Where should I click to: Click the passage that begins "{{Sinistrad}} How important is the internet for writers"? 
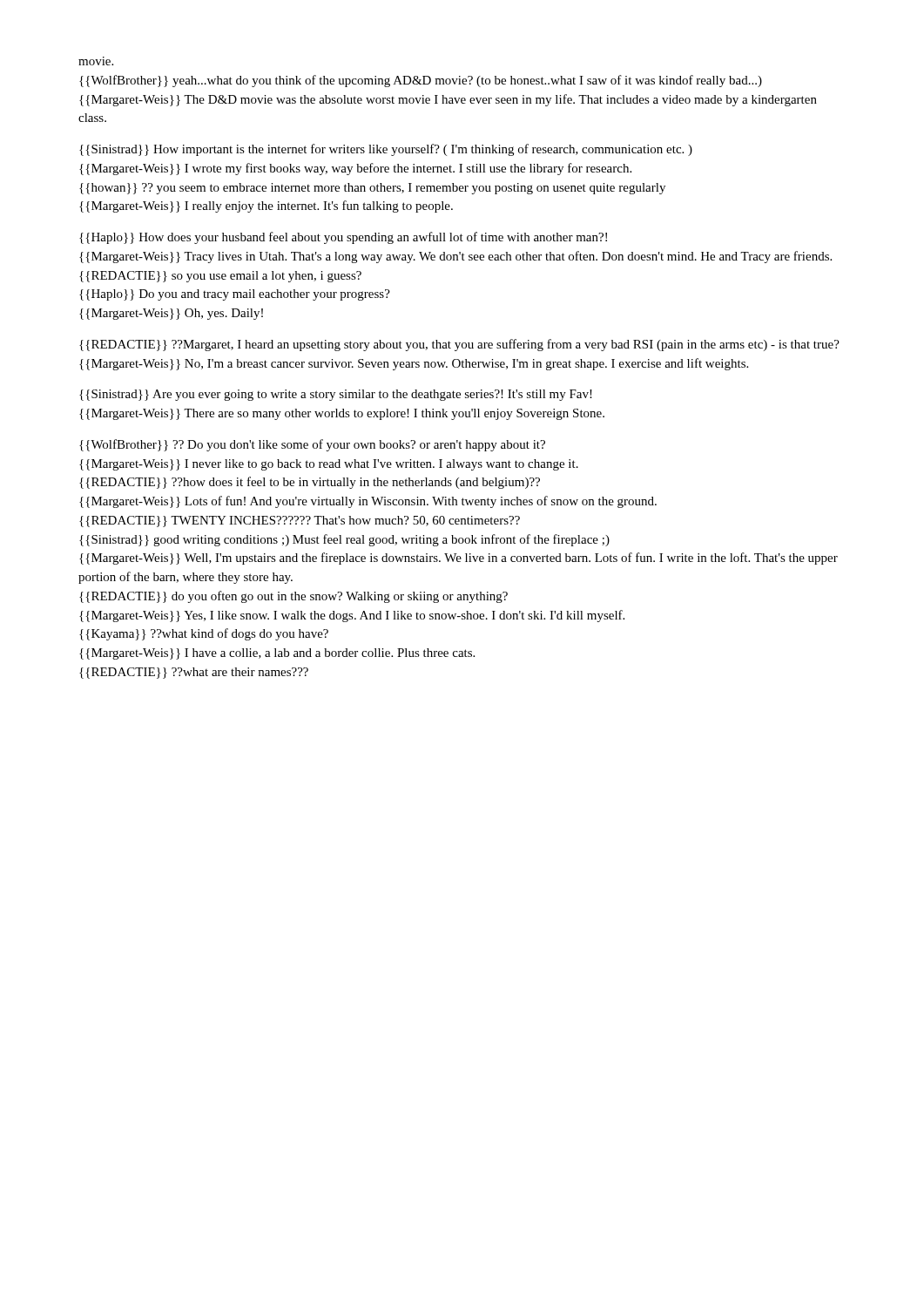click(385, 149)
